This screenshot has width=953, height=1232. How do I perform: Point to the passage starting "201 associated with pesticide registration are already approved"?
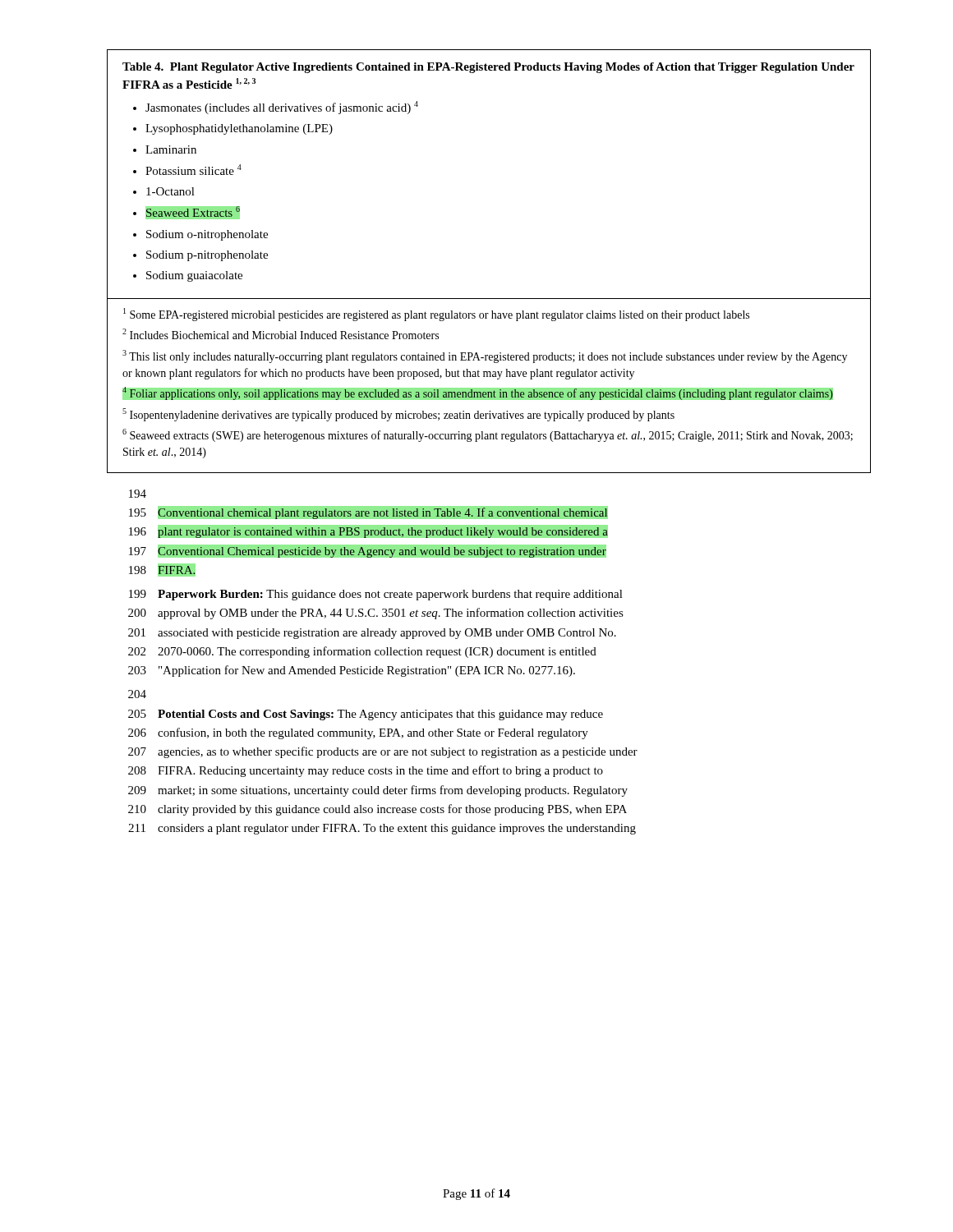point(489,633)
